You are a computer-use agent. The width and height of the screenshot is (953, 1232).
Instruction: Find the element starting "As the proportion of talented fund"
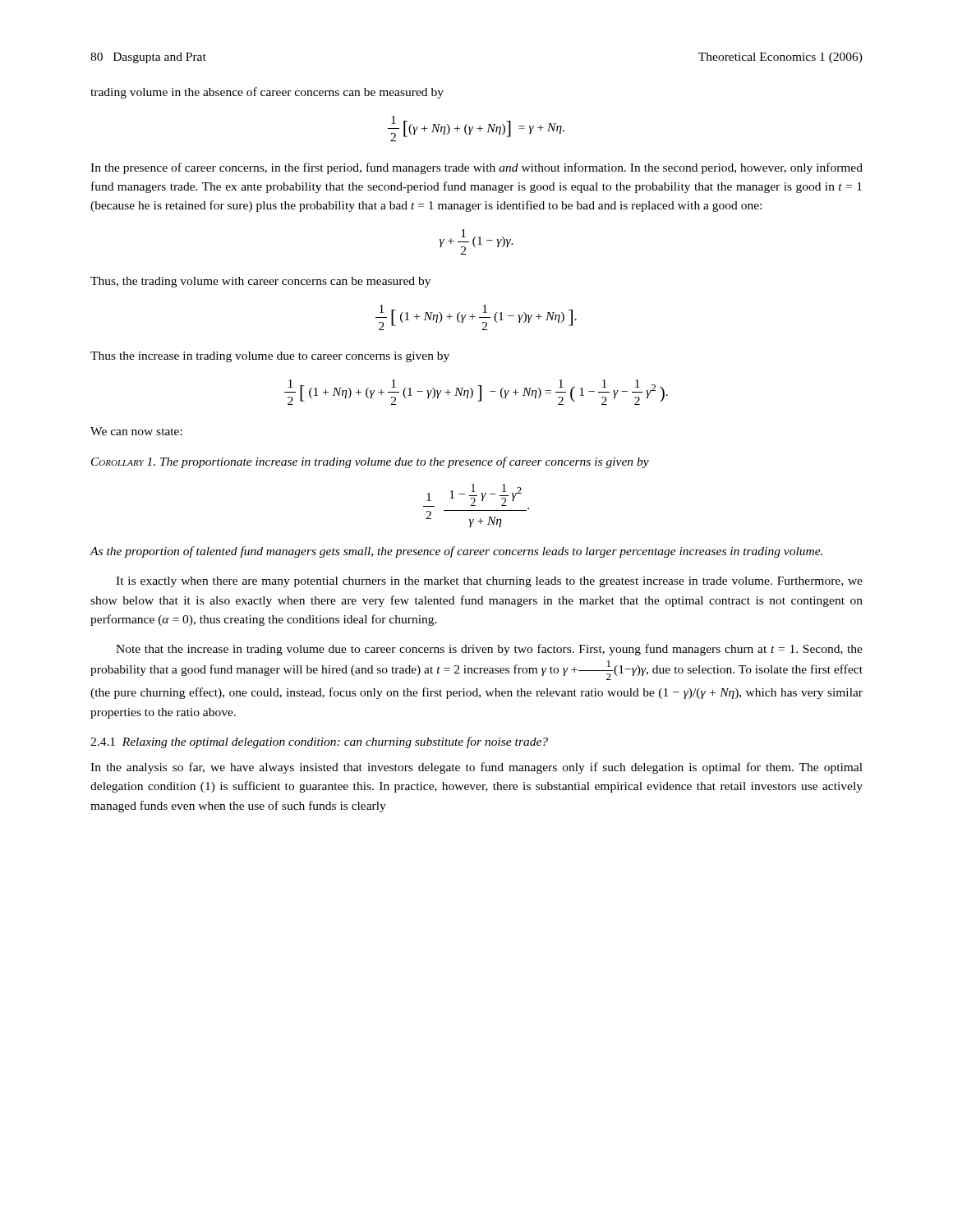pos(476,551)
